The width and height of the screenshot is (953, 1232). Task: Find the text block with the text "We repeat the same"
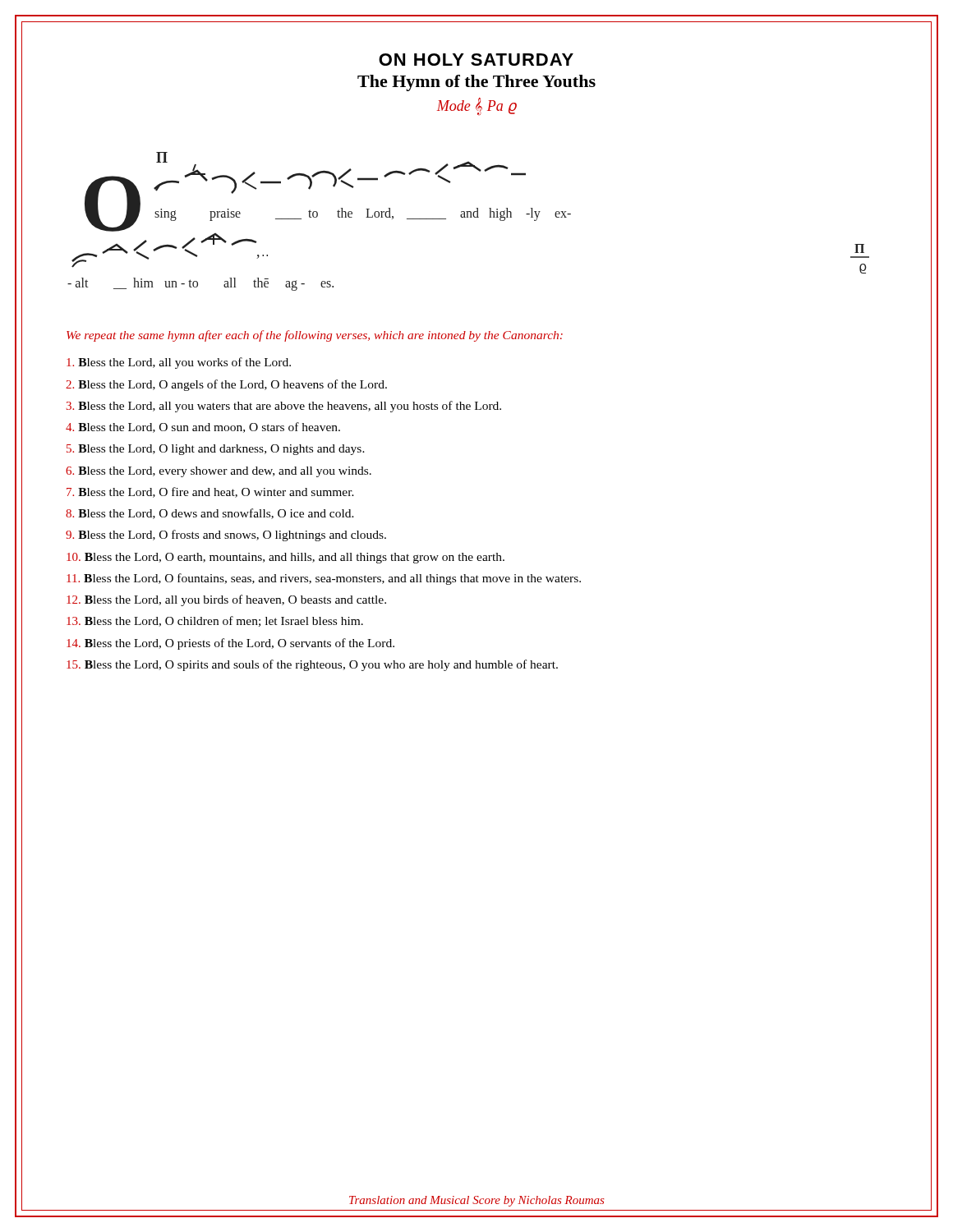click(315, 335)
